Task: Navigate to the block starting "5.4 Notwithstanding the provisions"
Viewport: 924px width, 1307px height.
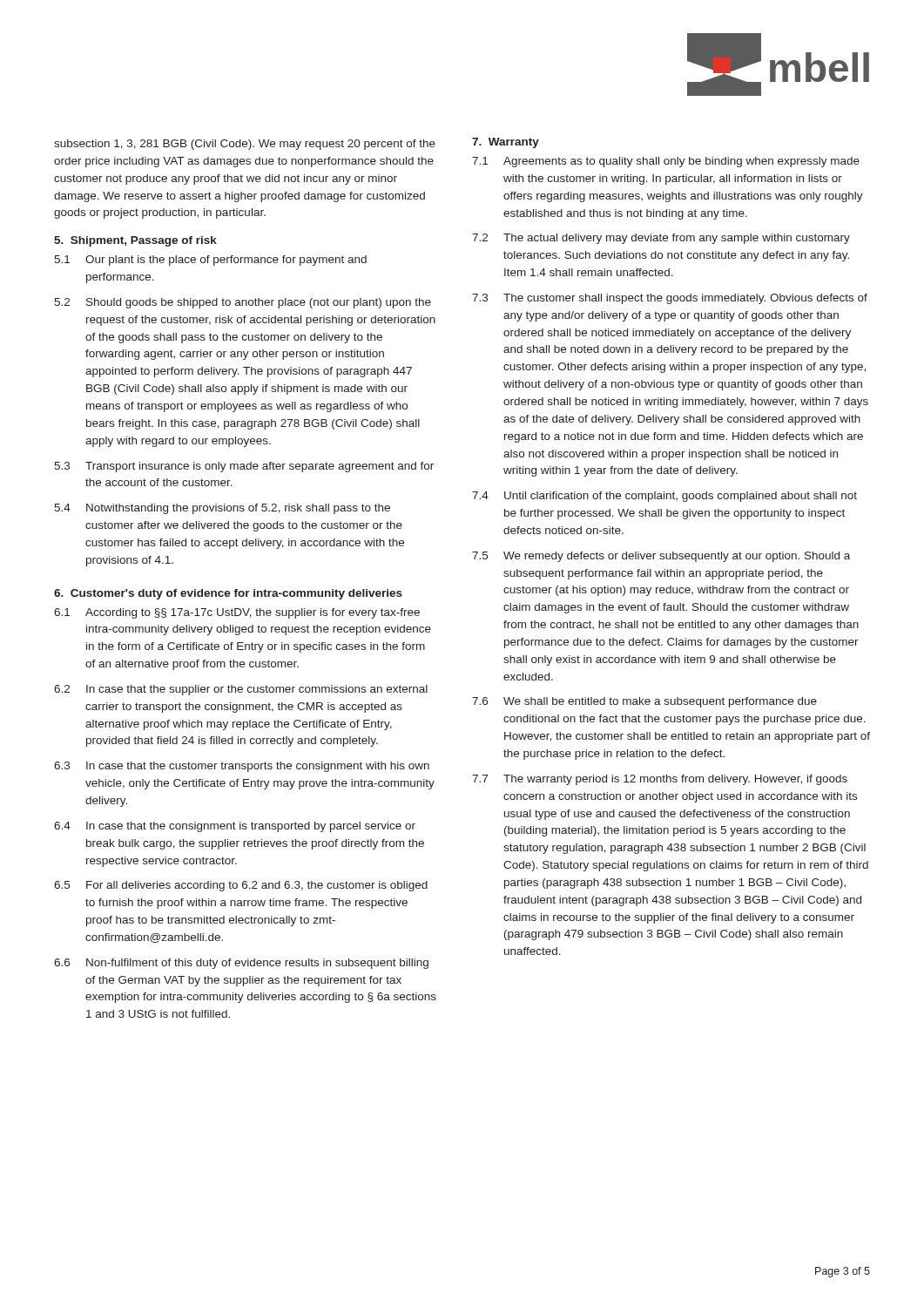Action: [x=246, y=534]
